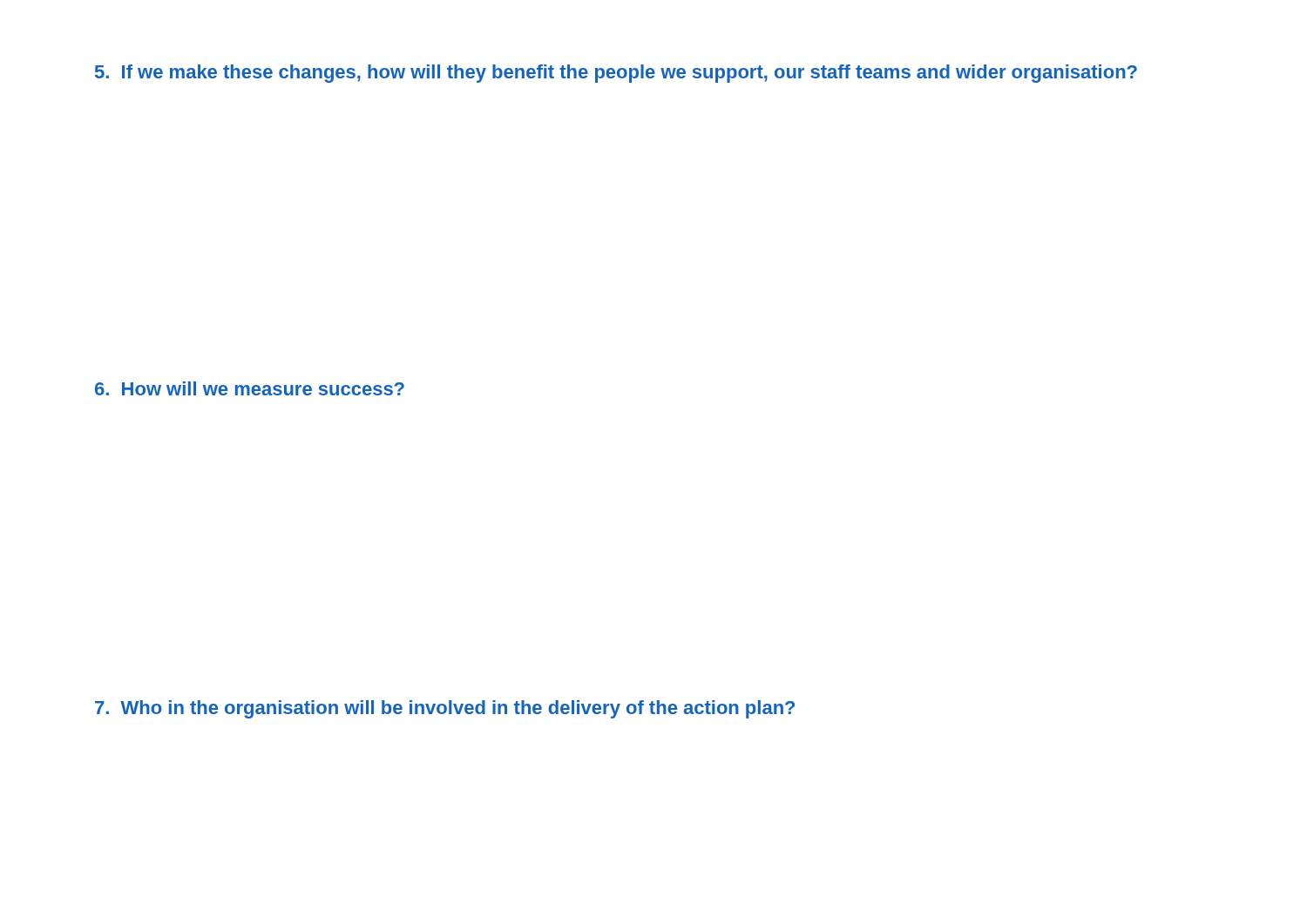Locate the region starting "If we make these changes, how will"

click(616, 72)
